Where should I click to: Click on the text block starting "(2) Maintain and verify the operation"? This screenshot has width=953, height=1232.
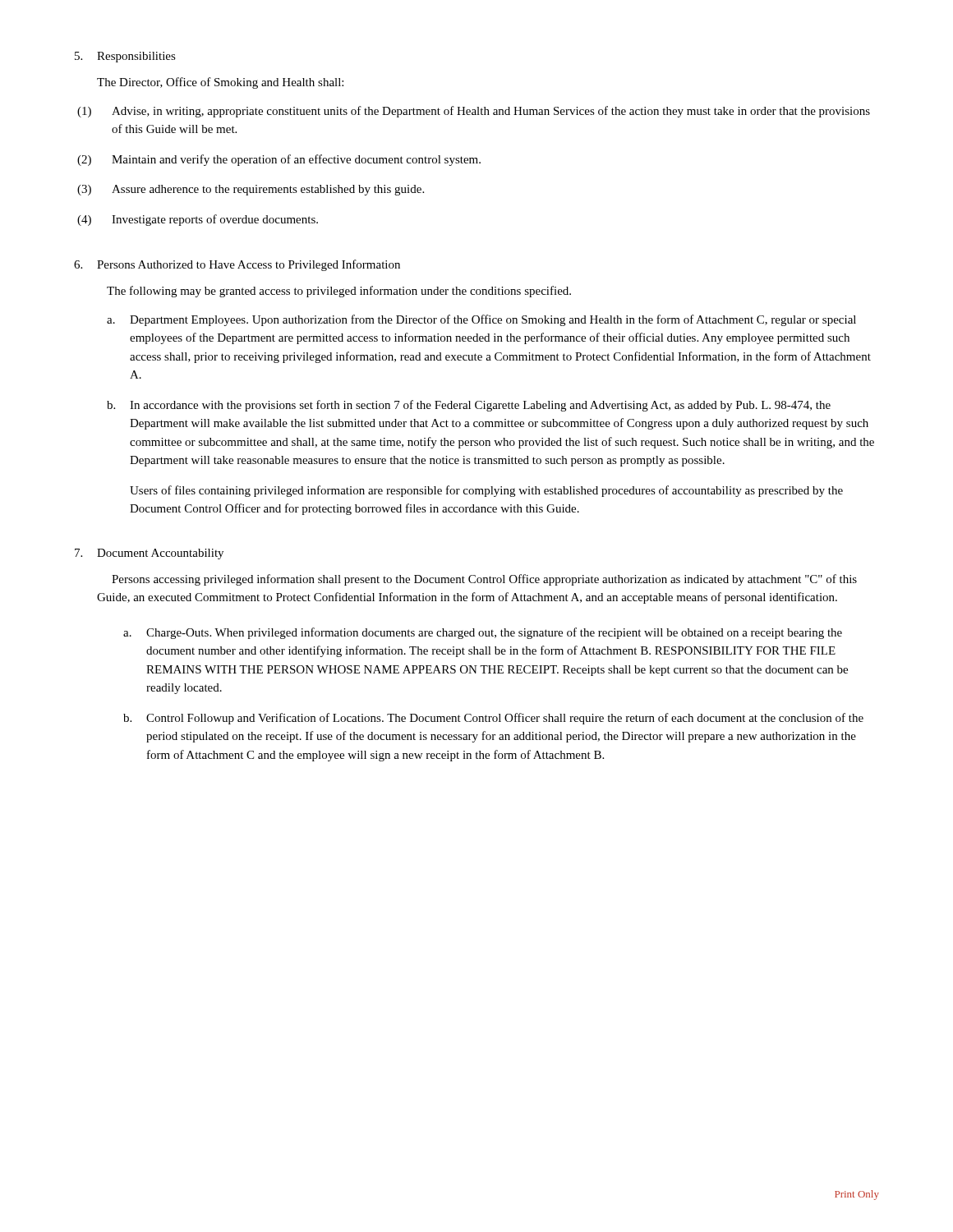pos(476,159)
